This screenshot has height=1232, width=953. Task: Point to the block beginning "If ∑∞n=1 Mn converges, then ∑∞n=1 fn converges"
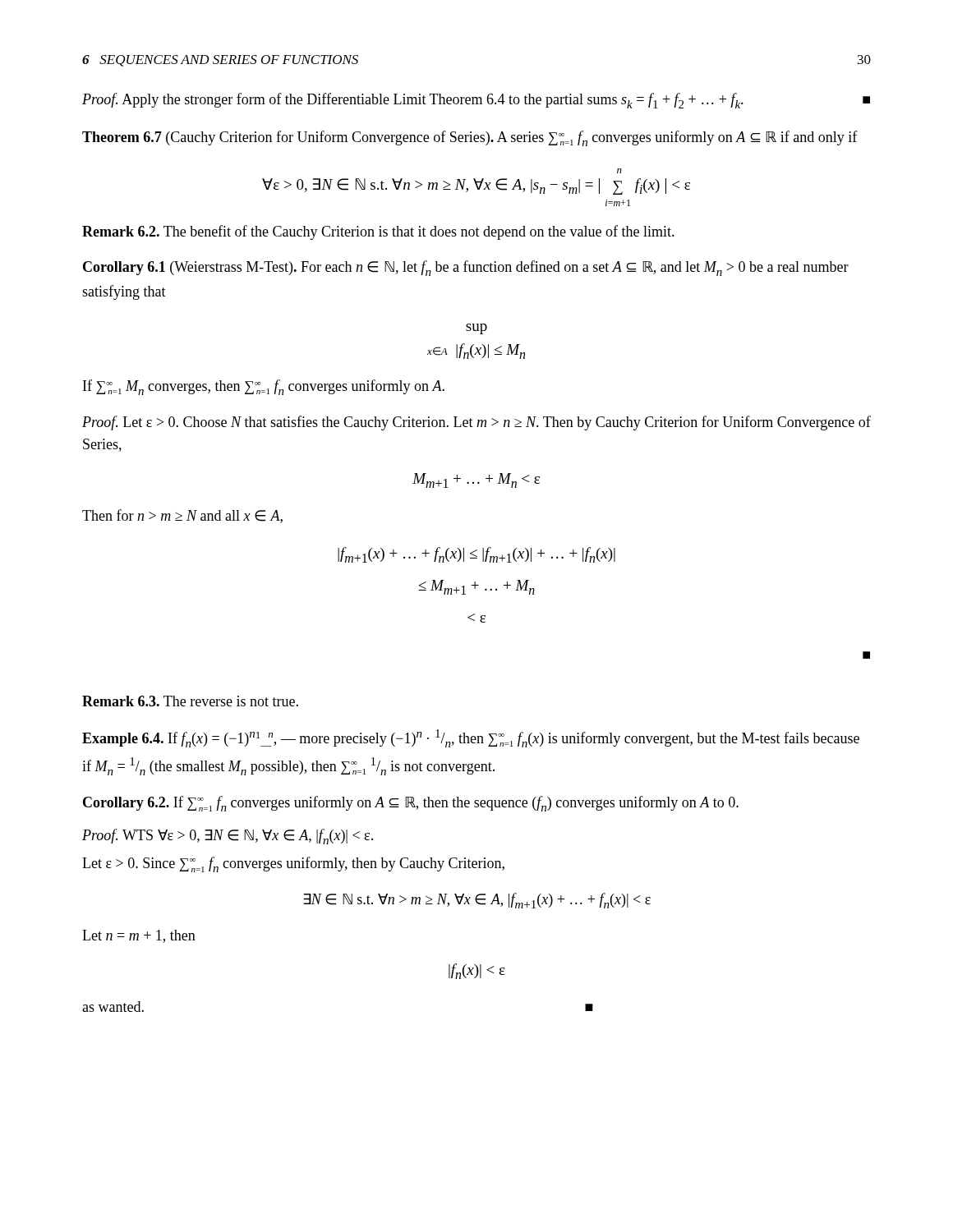click(x=264, y=388)
